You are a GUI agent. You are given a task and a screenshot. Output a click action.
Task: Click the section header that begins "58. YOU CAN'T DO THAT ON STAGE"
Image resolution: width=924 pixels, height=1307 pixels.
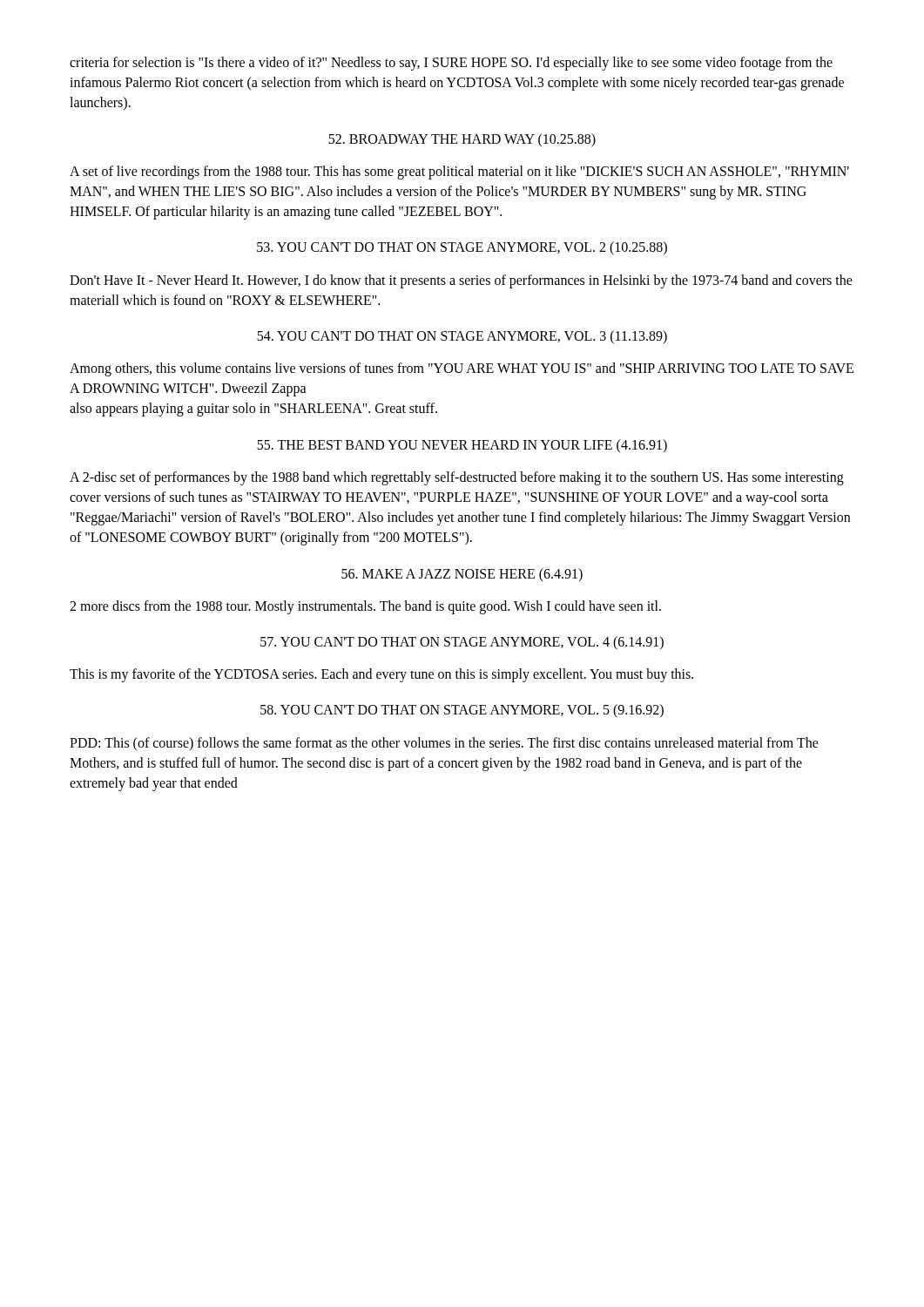click(x=462, y=710)
